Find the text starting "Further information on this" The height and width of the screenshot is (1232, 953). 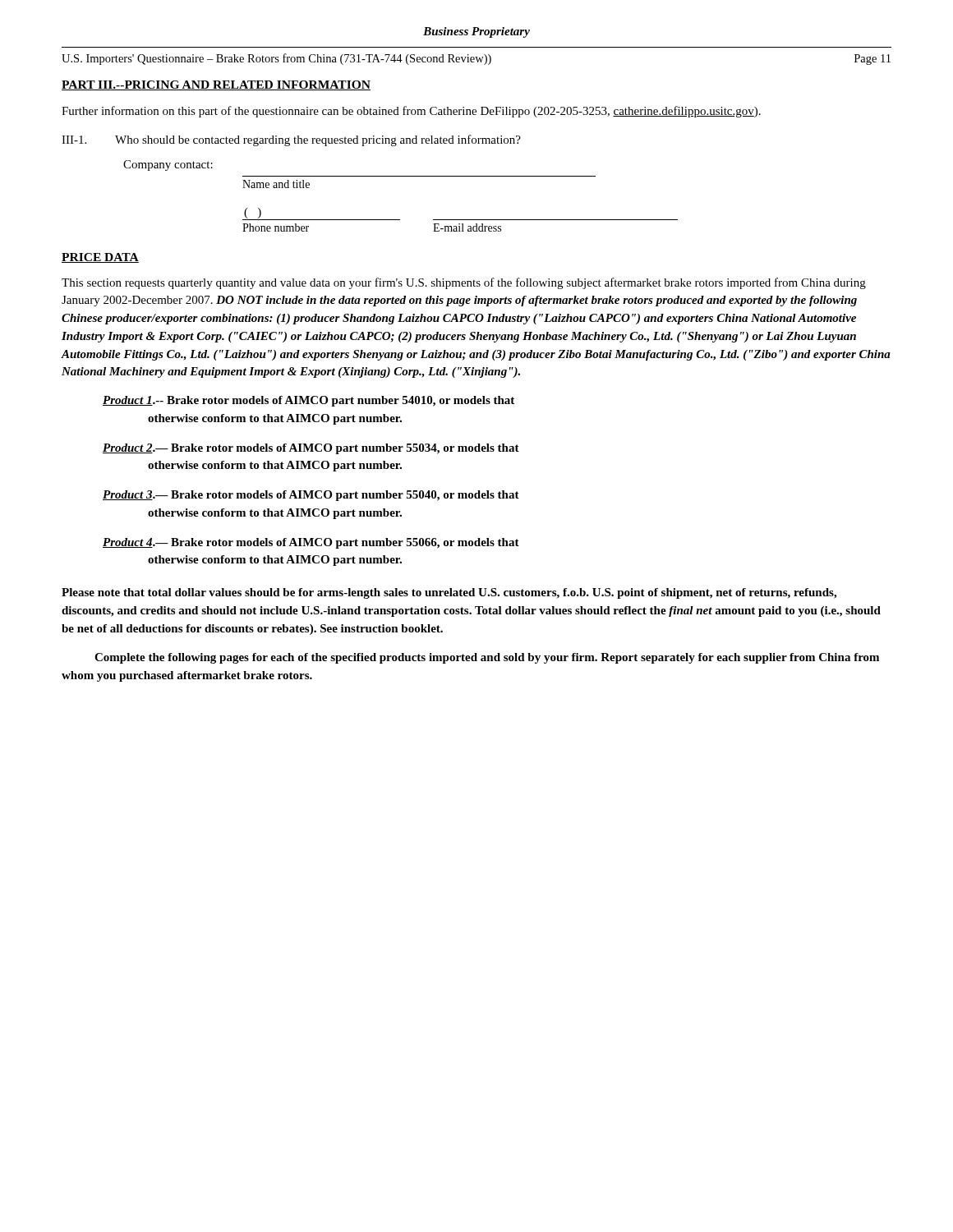411,111
